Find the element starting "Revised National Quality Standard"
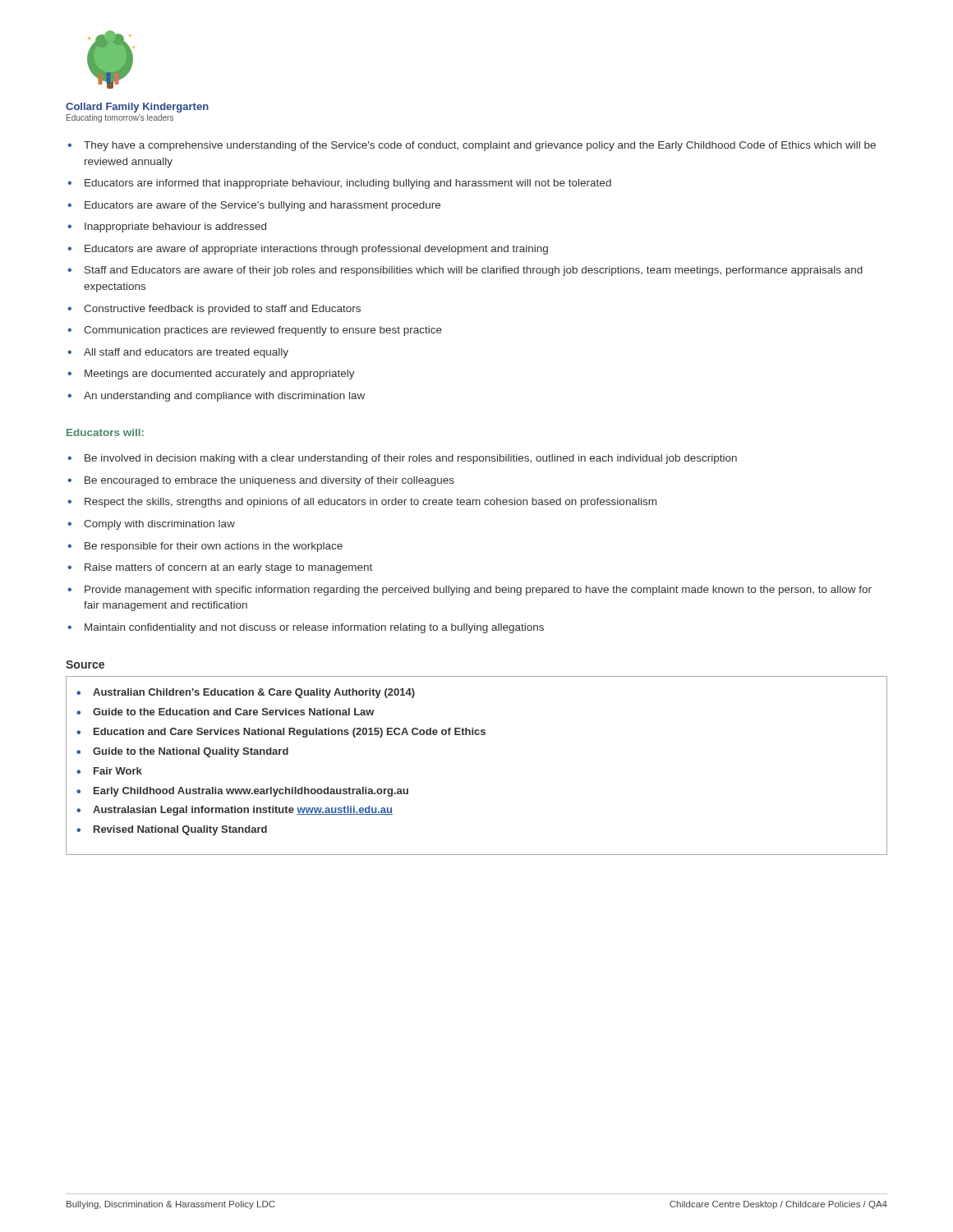Screen dimensions: 1232x953 pos(172,830)
